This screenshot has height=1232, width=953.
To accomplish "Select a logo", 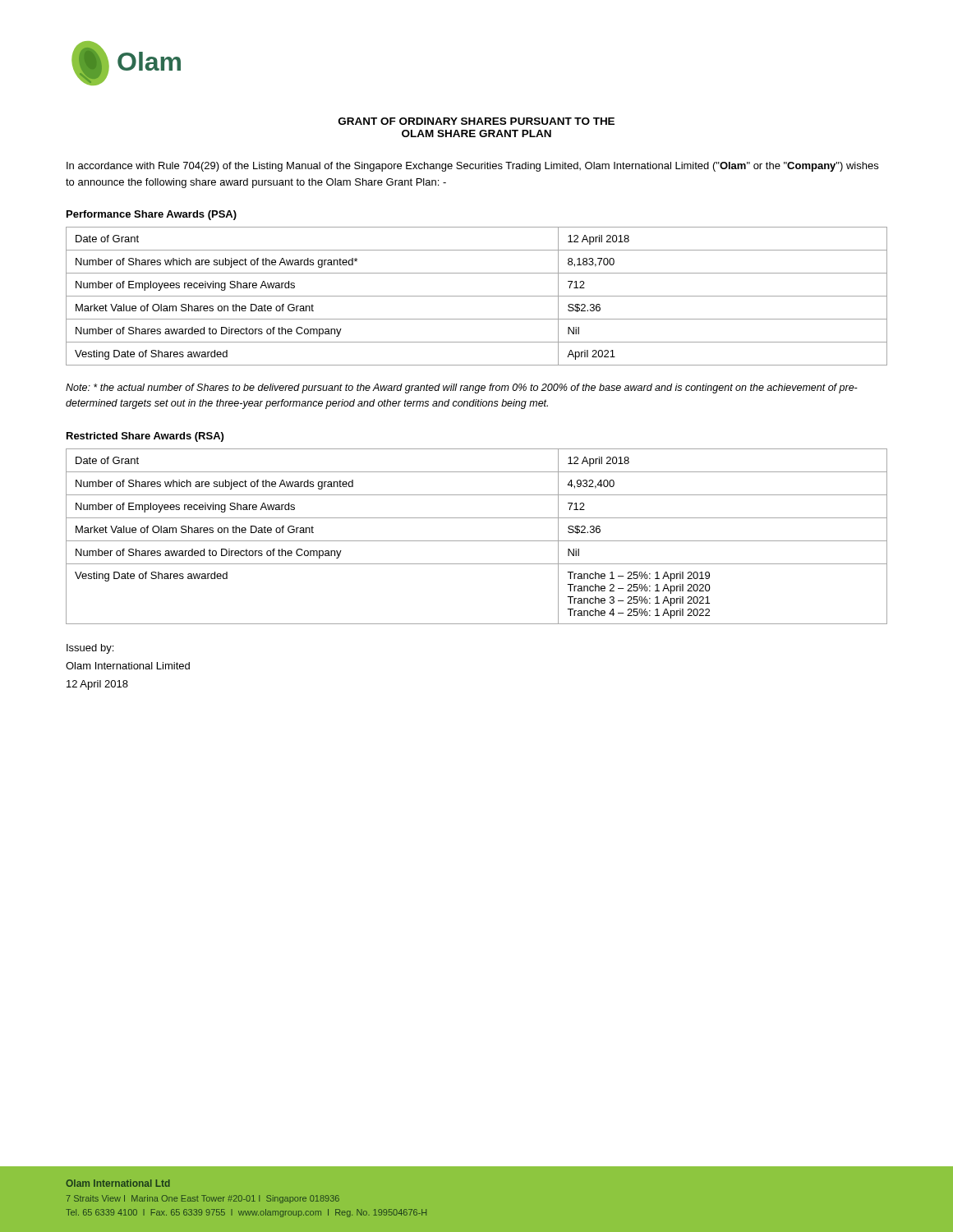I will coord(476,62).
